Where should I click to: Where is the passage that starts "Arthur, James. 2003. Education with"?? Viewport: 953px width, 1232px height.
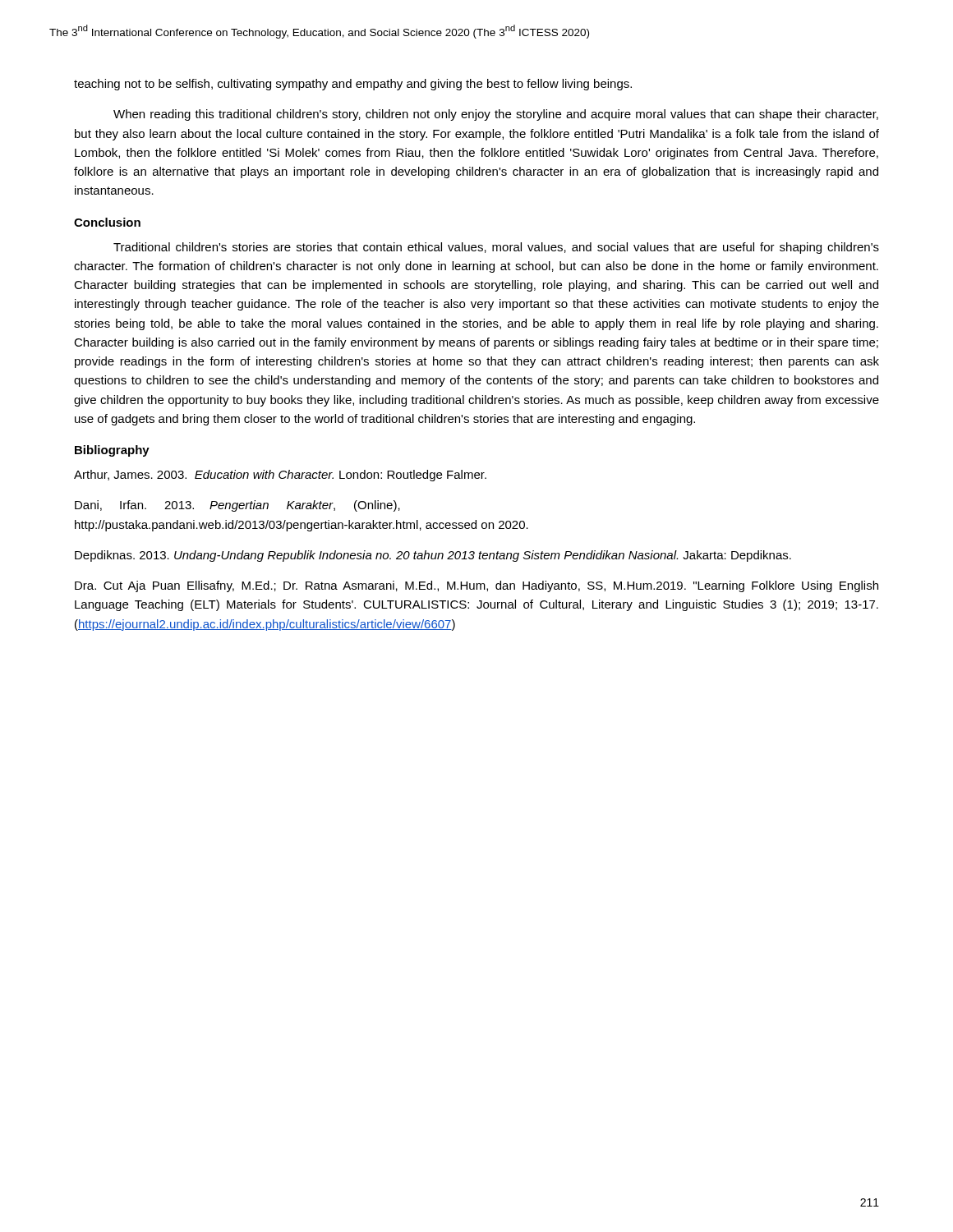(x=281, y=474)
